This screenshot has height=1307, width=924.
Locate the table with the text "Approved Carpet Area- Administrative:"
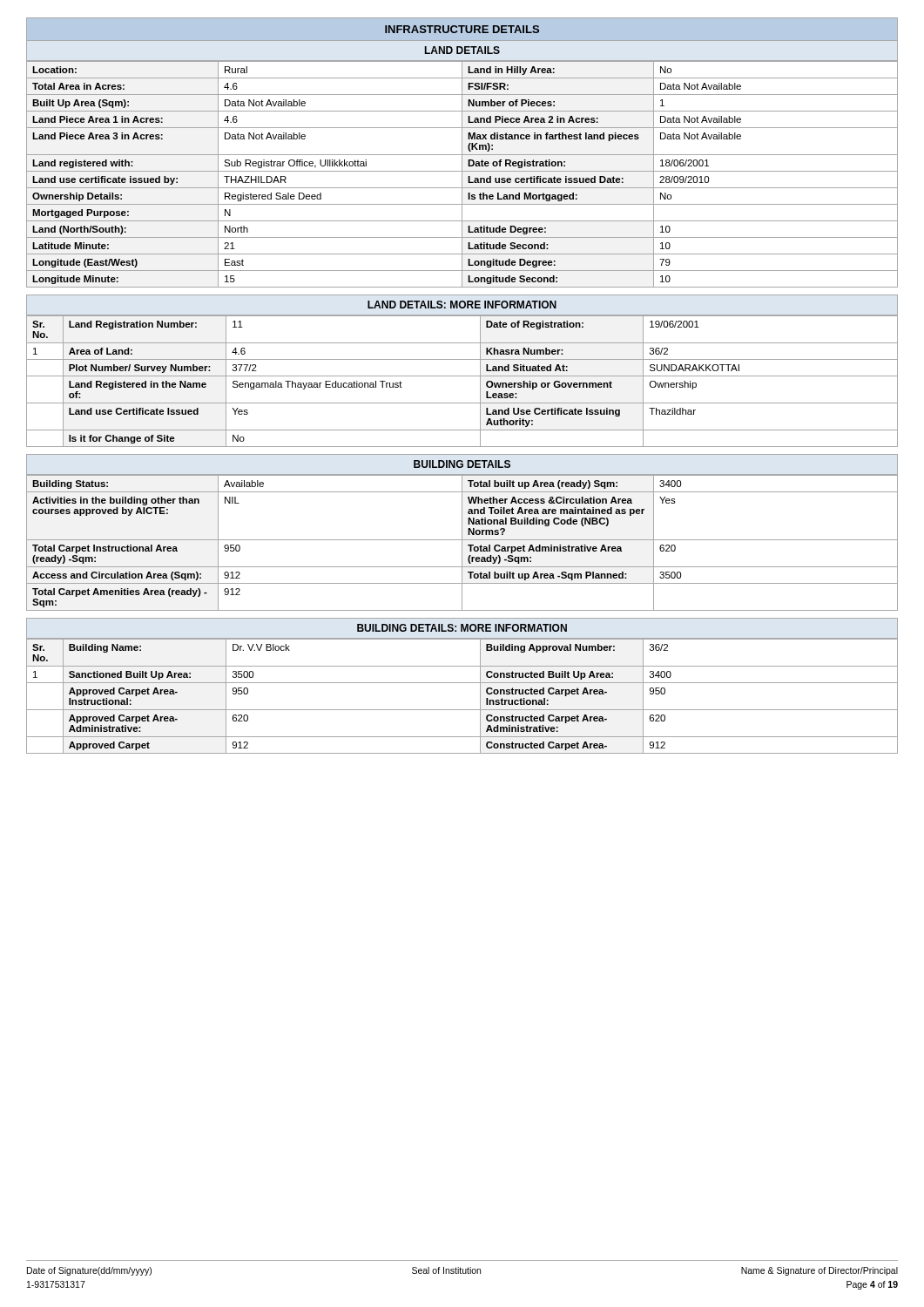(462, 696)
